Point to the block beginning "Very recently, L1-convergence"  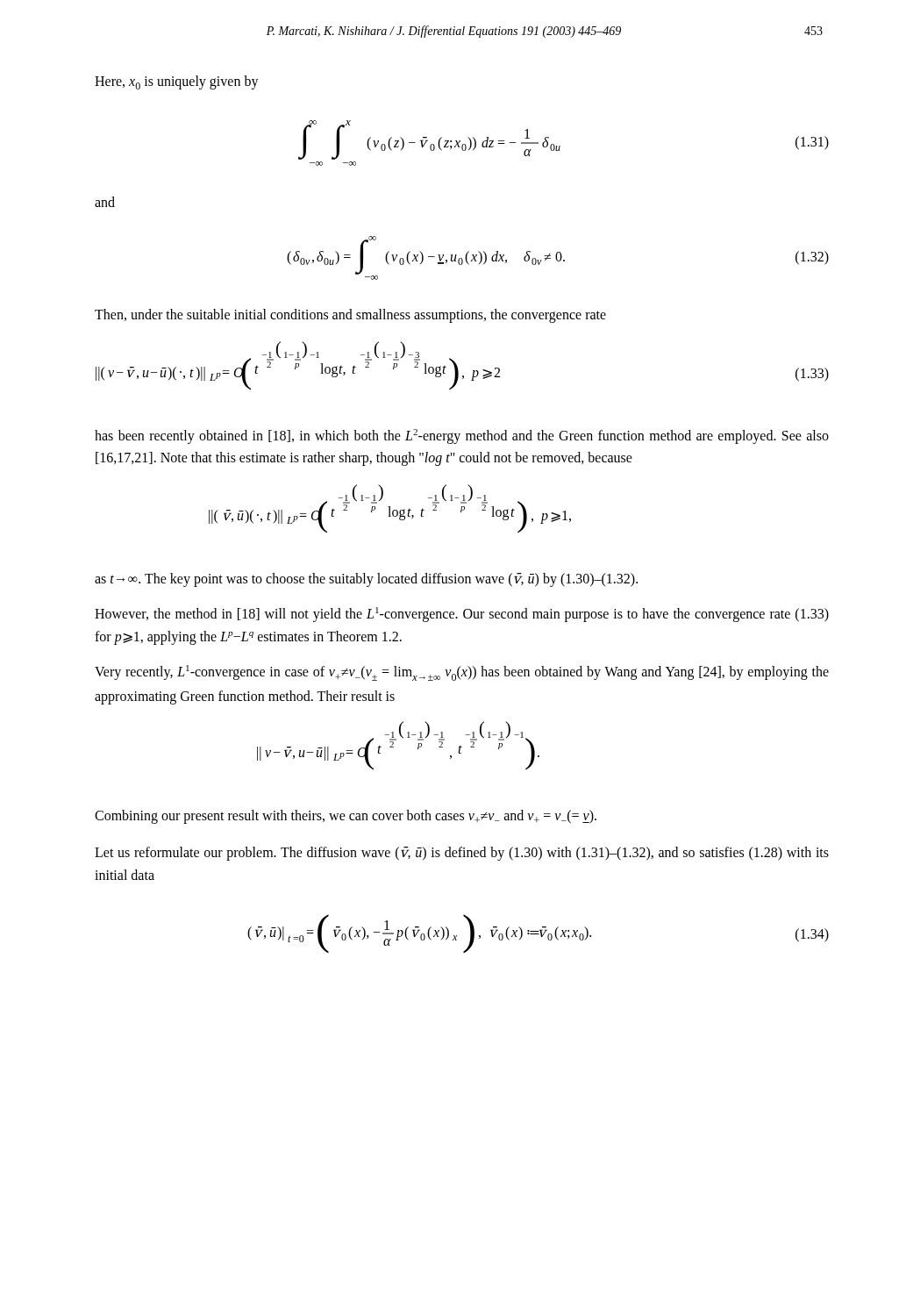[462, 683]
